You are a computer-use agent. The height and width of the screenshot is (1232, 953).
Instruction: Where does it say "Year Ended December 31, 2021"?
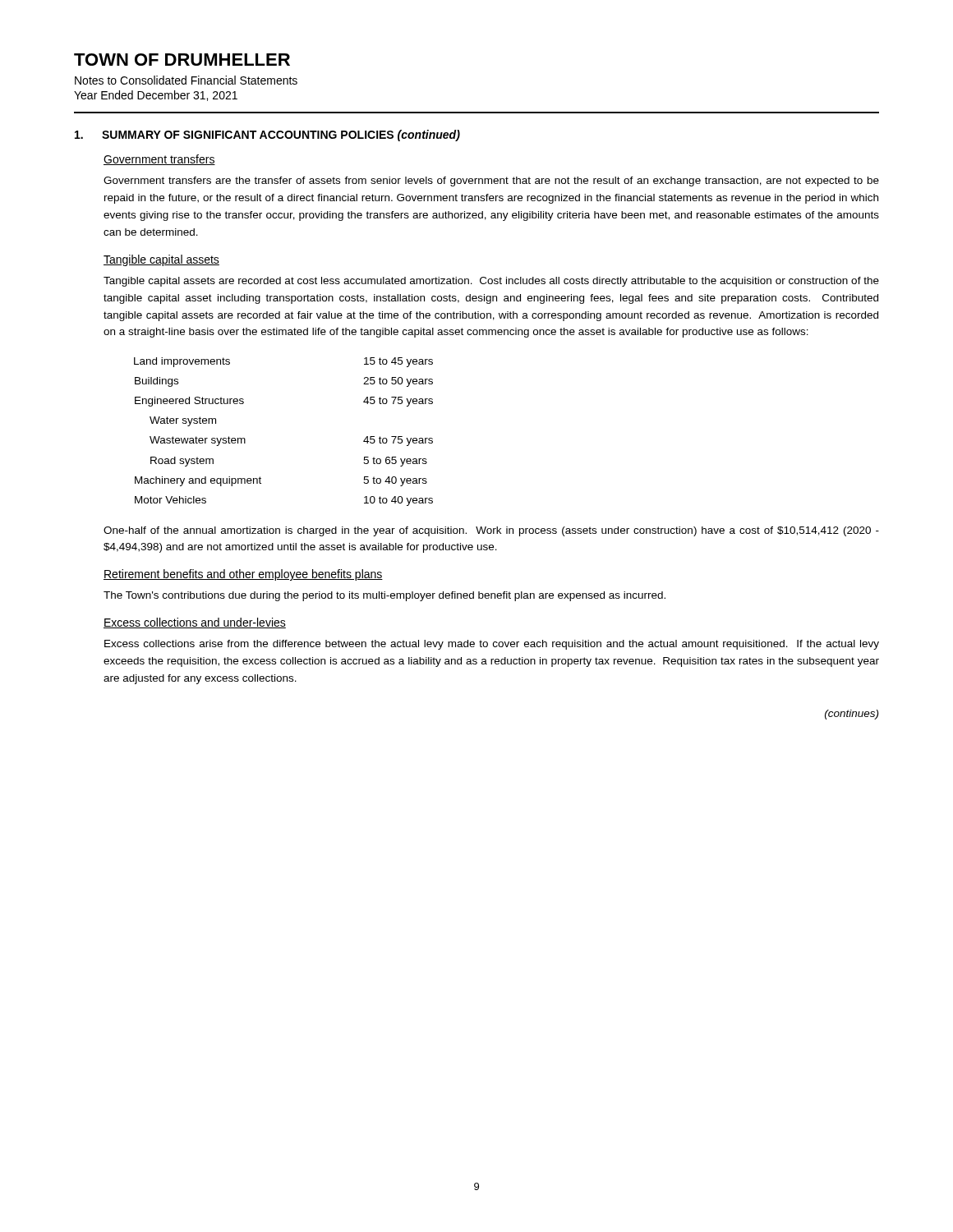pyautogui.click(x=156, y=95)
